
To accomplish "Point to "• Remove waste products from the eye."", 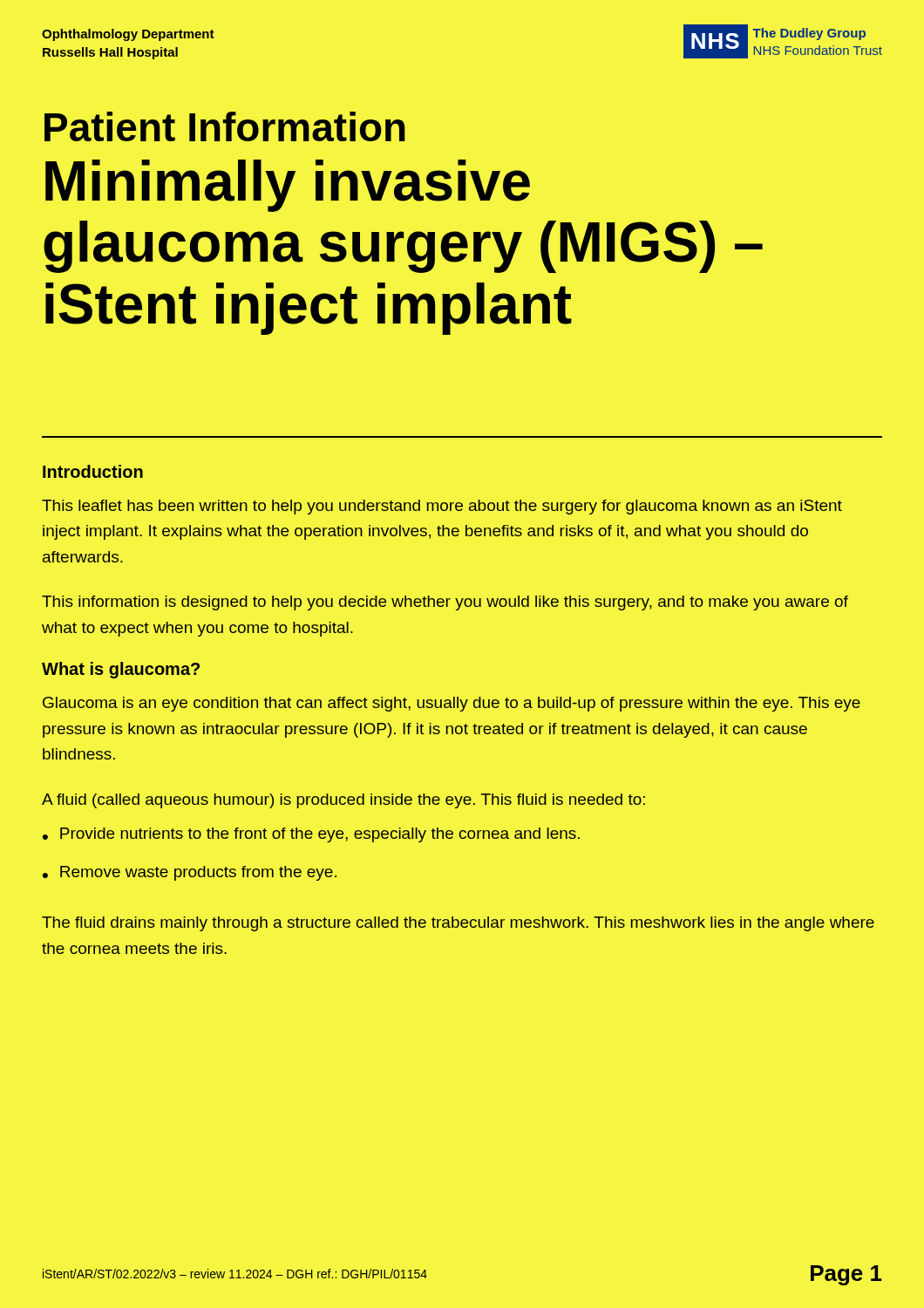I will click(x=190, y=873).
